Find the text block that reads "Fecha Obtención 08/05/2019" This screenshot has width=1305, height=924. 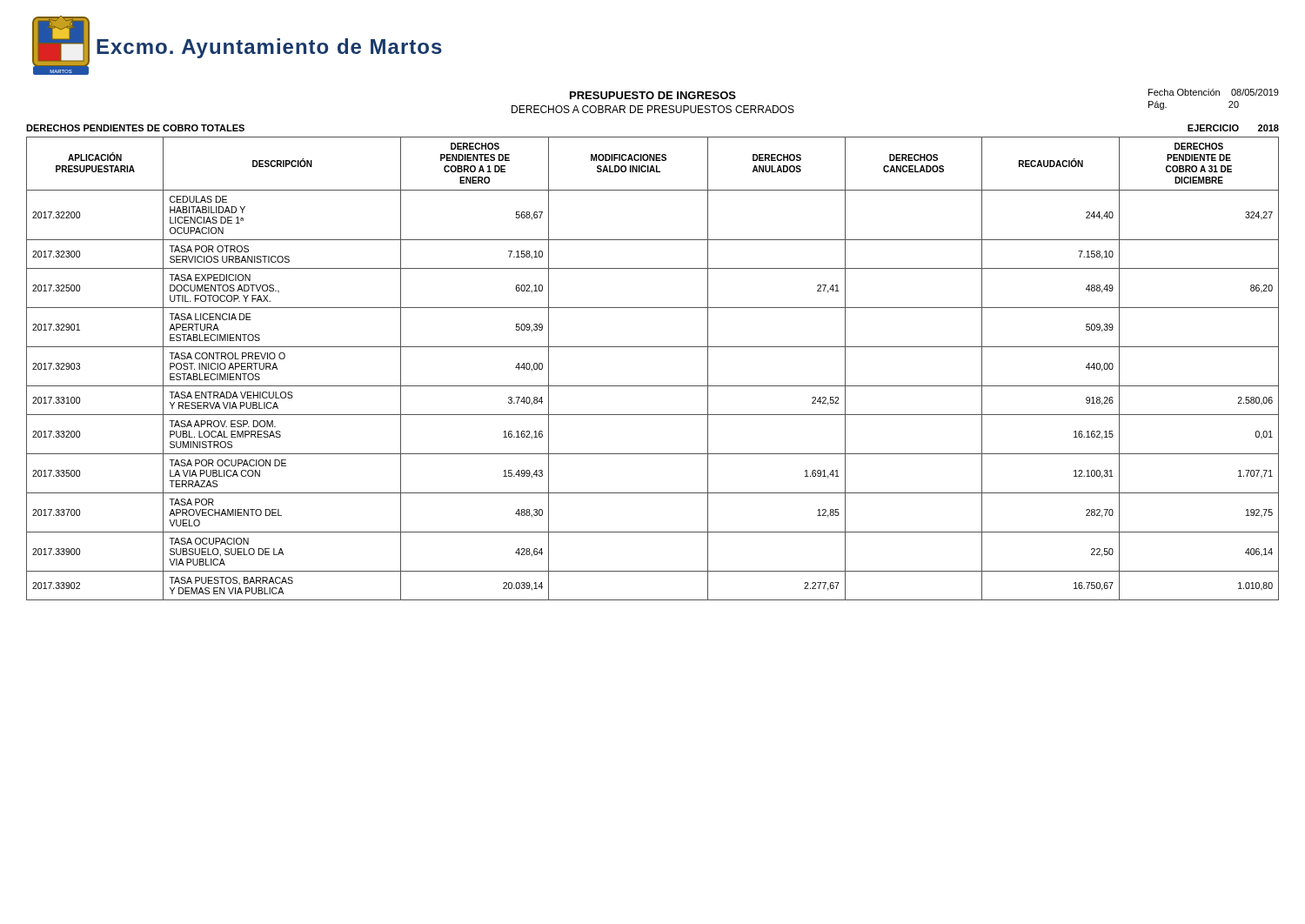coord(1213,98)
